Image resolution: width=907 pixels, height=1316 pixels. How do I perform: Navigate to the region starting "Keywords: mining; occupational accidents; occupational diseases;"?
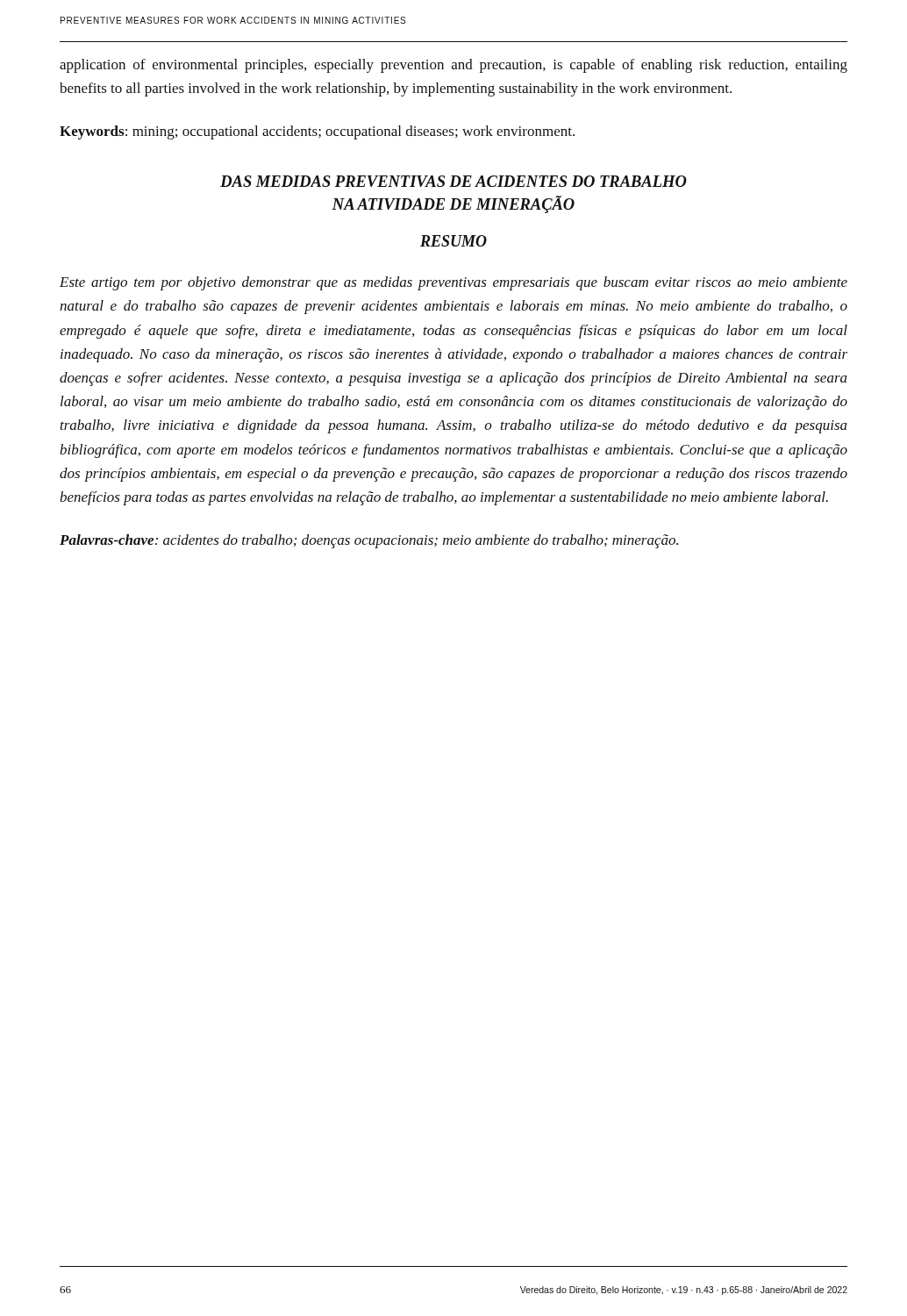[x=318, y=131]
